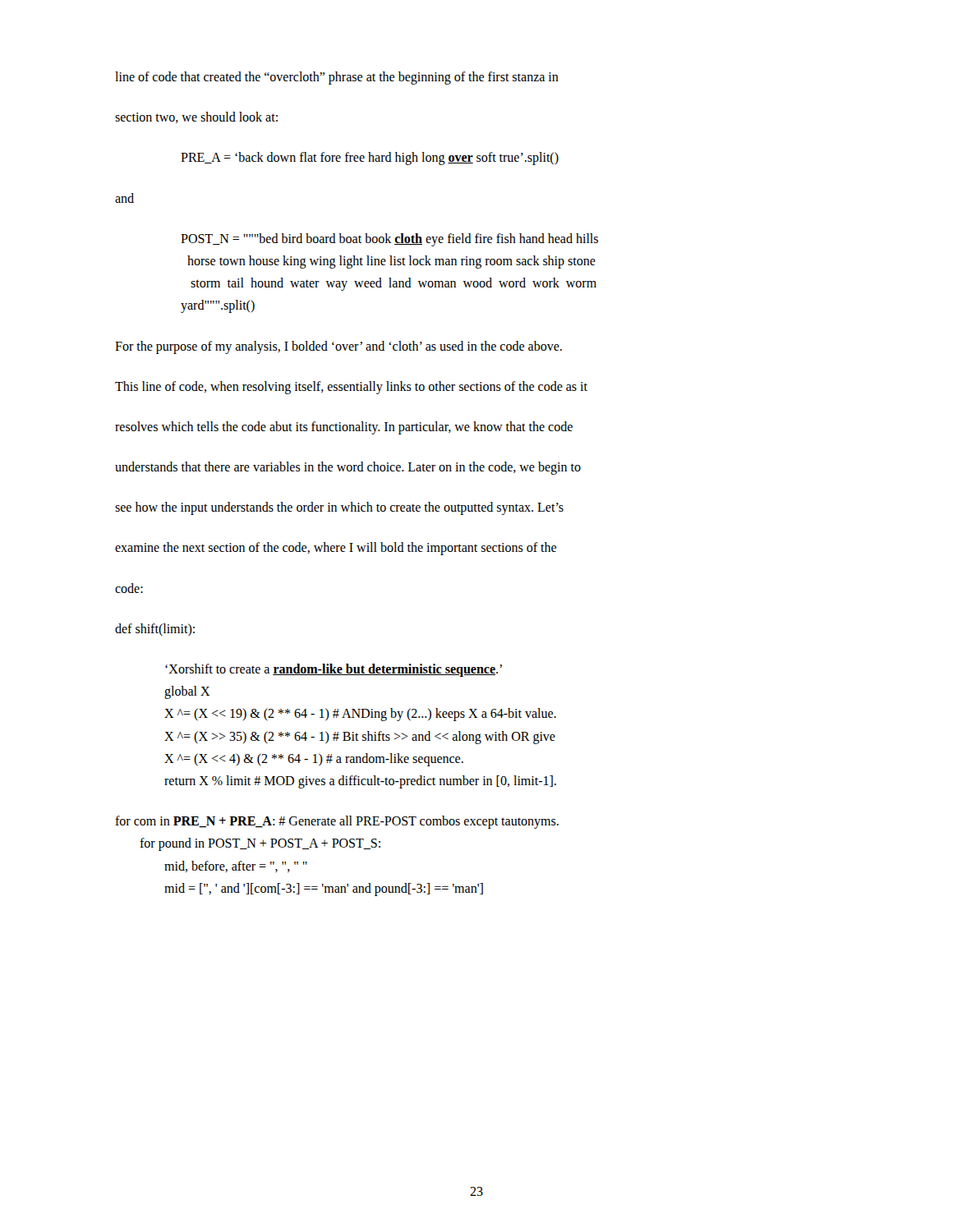
Task: Find the block on this page that starts "line of code that created the “overcloth”"
Action: pos(337,77)
